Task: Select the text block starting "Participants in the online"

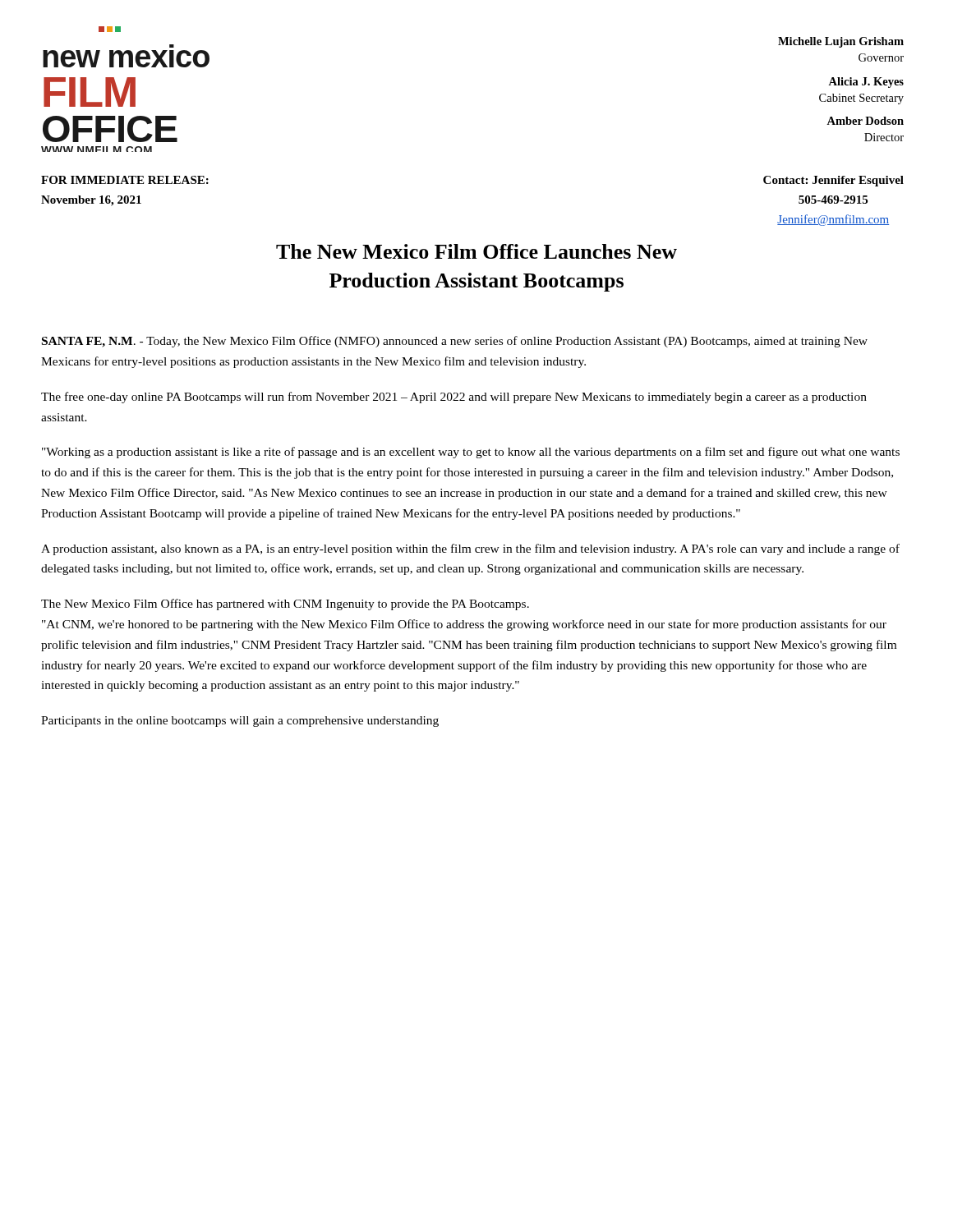Action: (240, 720)
